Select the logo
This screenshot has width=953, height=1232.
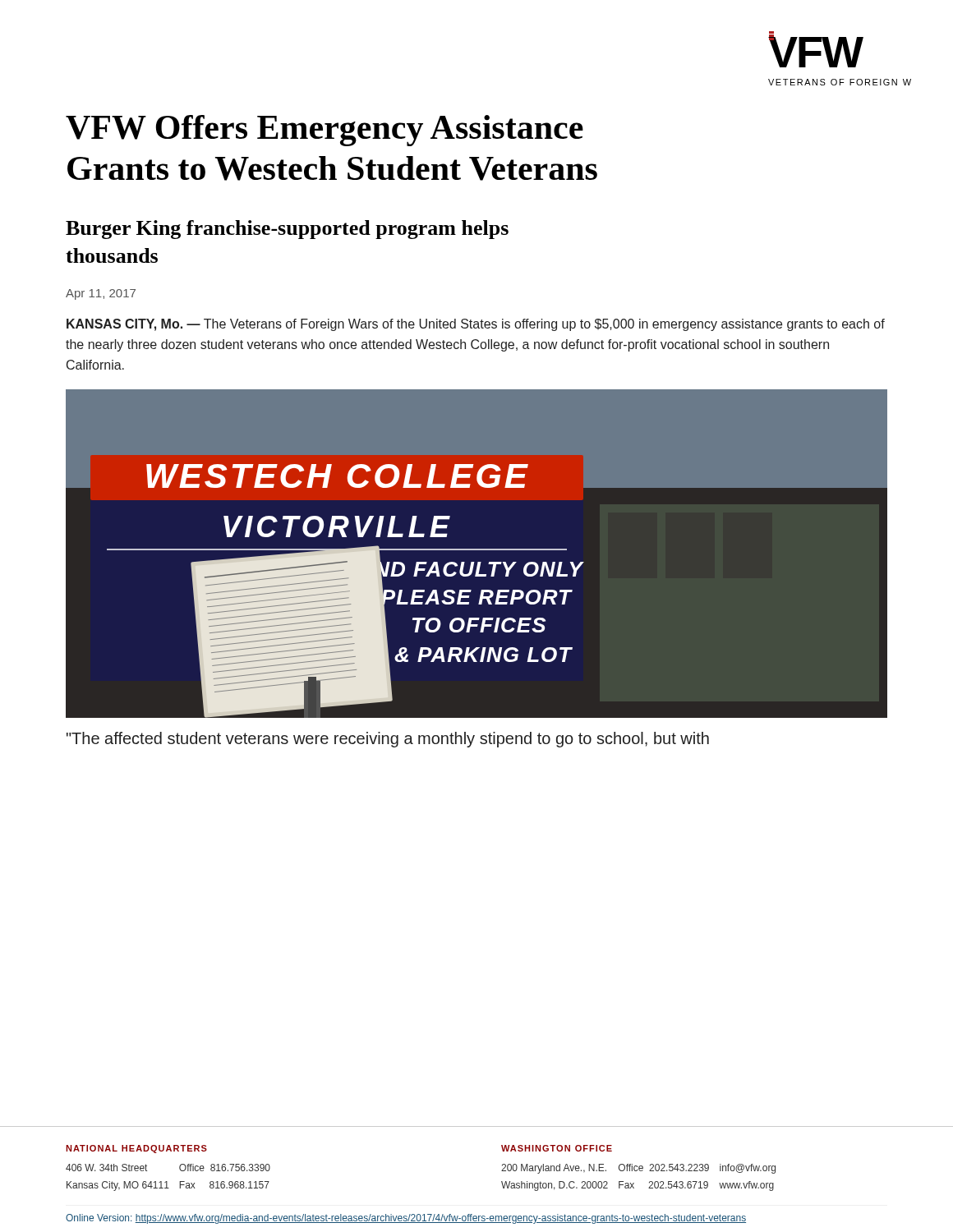(838, 59)
